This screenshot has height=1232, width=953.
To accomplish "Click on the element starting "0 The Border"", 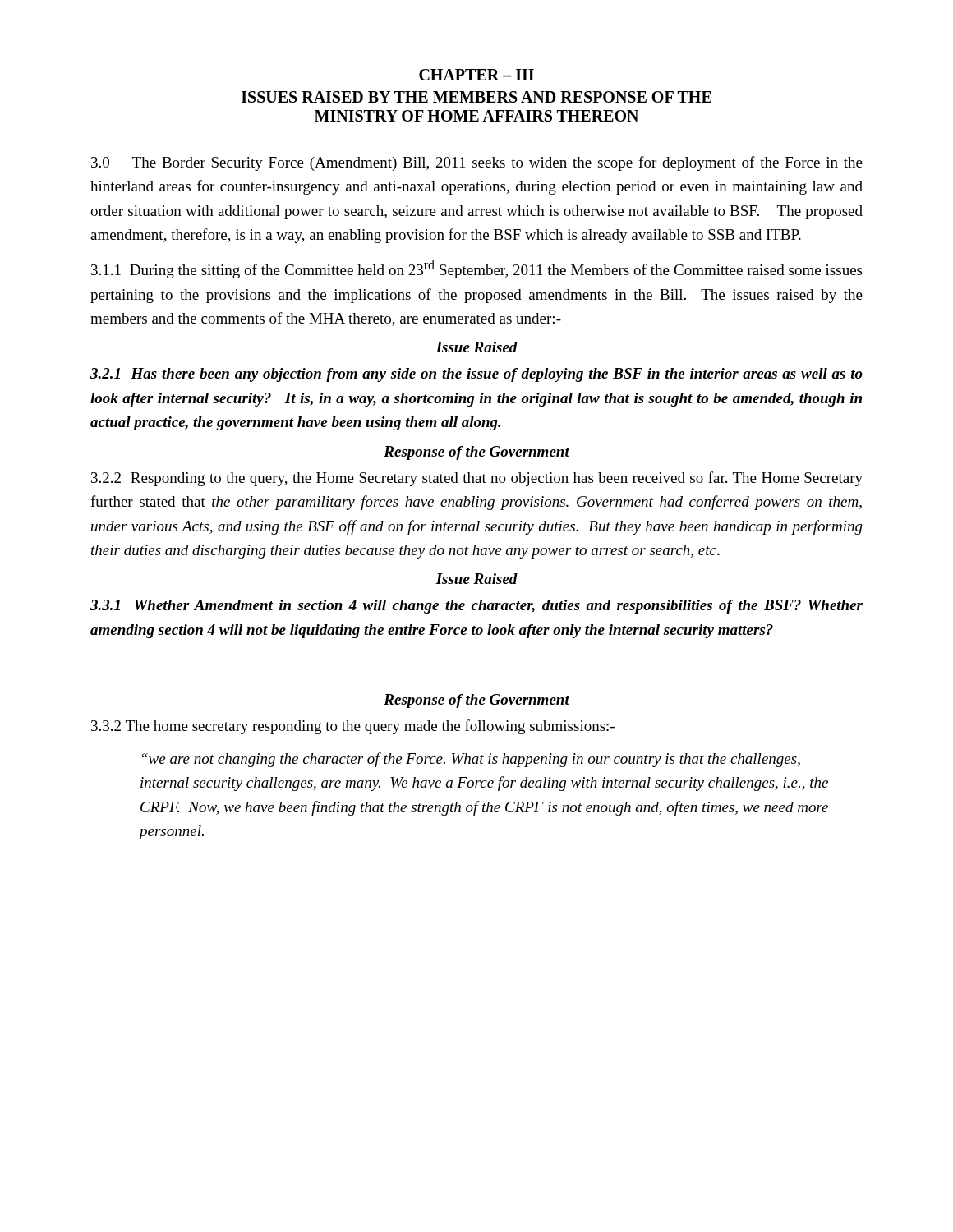I will click(x=476, y=198).
